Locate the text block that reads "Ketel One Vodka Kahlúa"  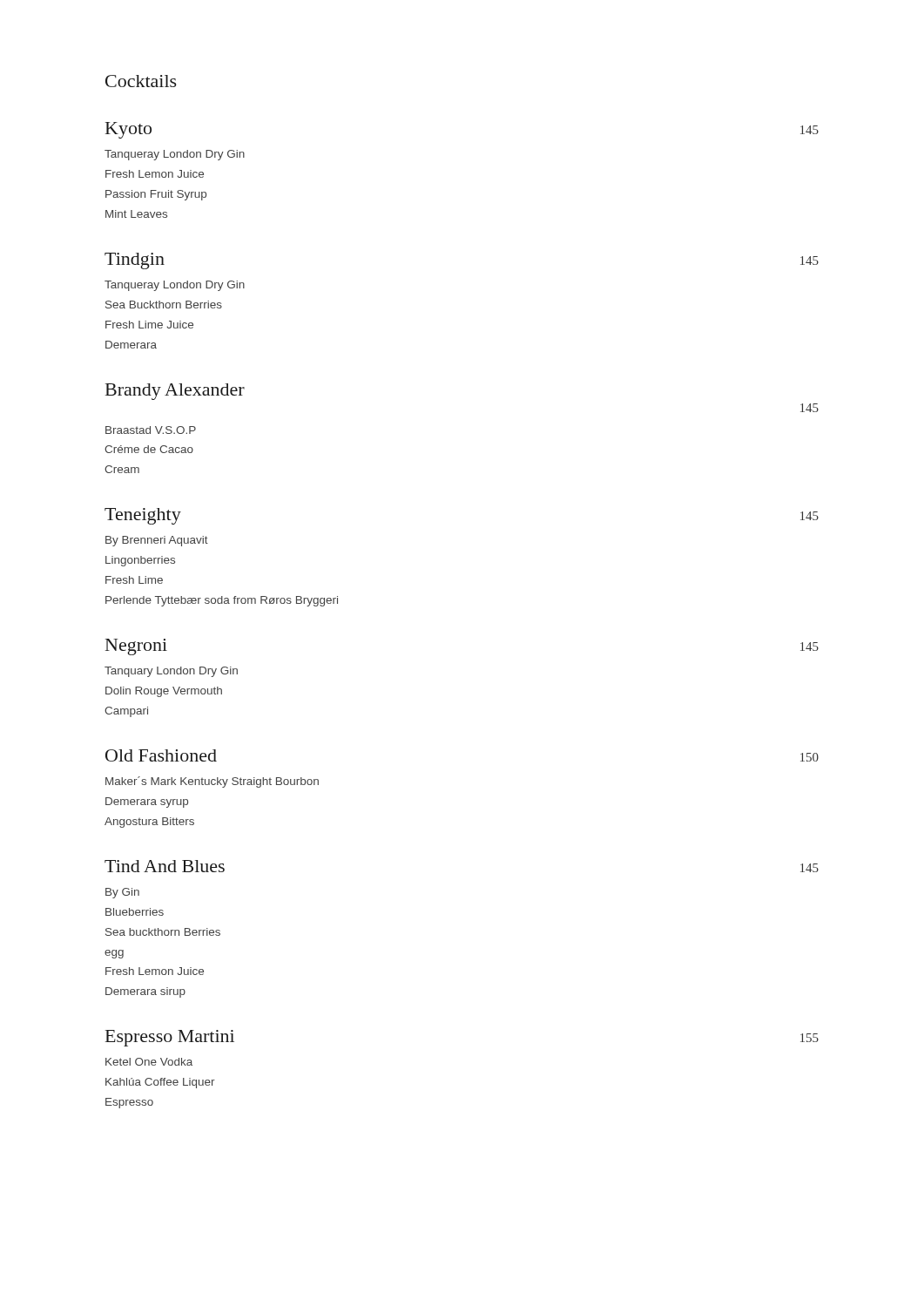point(160,1082)
